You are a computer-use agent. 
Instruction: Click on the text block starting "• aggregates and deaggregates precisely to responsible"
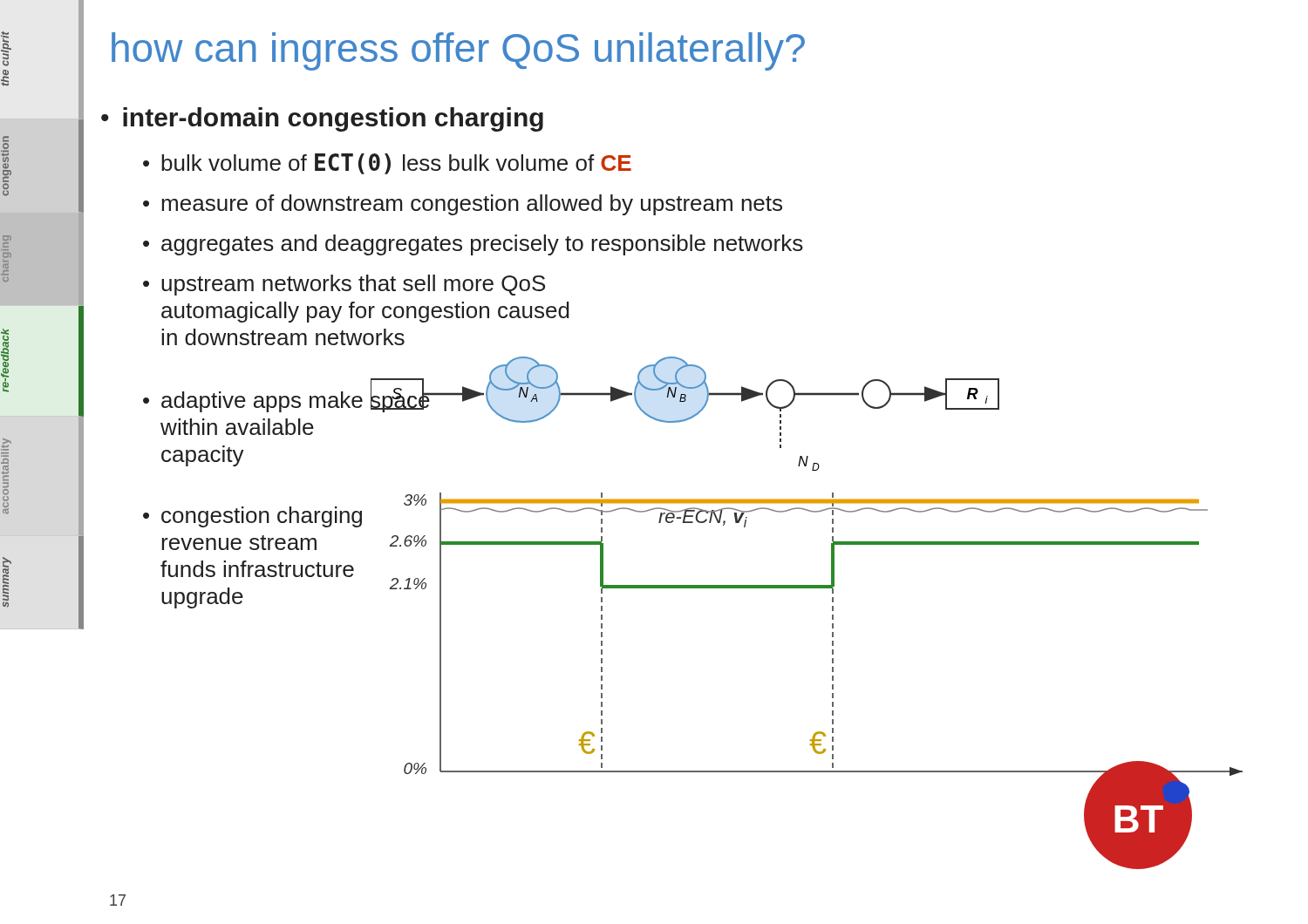coord(473,244)
